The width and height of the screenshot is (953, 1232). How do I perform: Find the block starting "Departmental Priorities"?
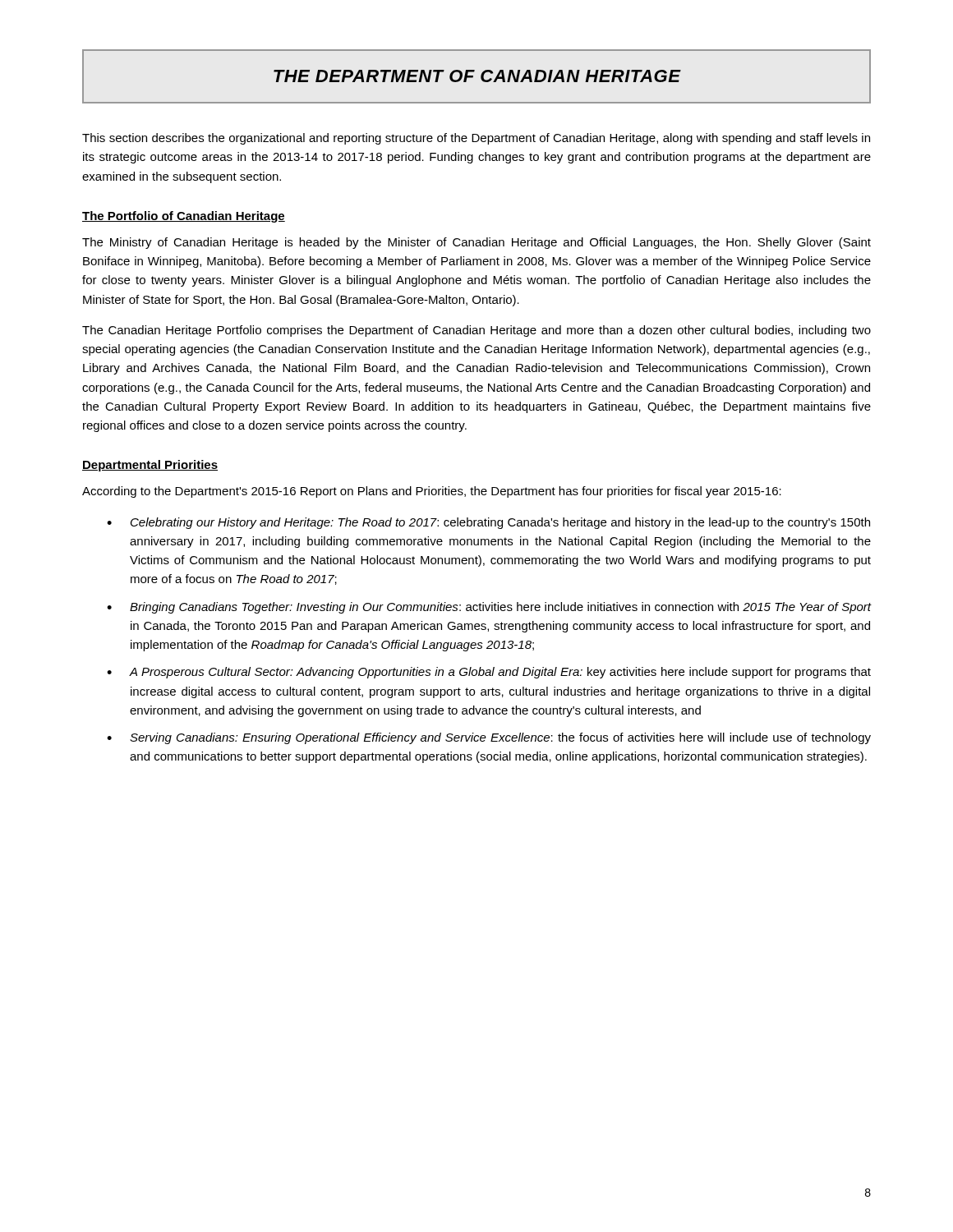pyautogui.click(x=150, y=465)
